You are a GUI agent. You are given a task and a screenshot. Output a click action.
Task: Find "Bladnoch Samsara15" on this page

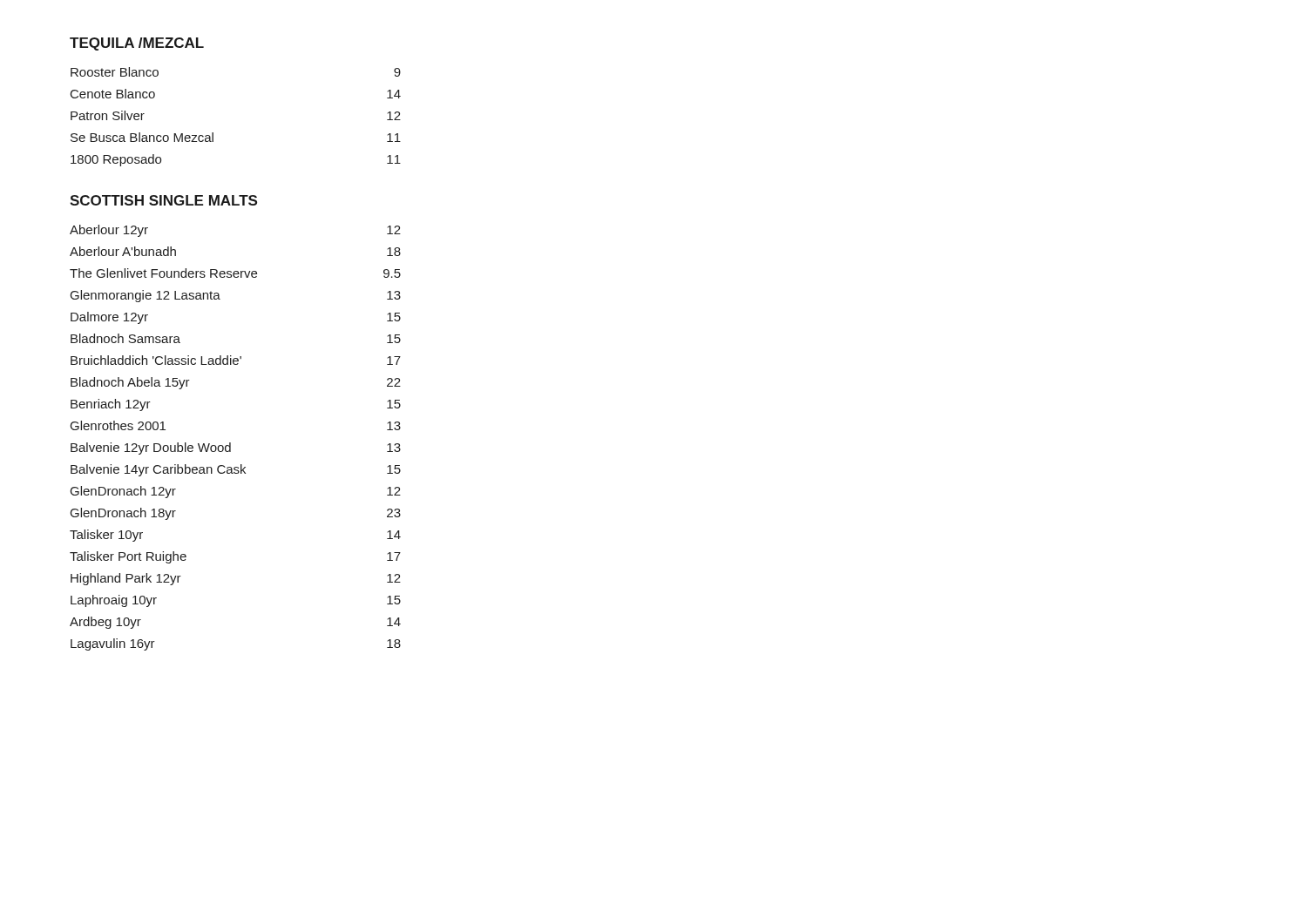tap(120, 337)
